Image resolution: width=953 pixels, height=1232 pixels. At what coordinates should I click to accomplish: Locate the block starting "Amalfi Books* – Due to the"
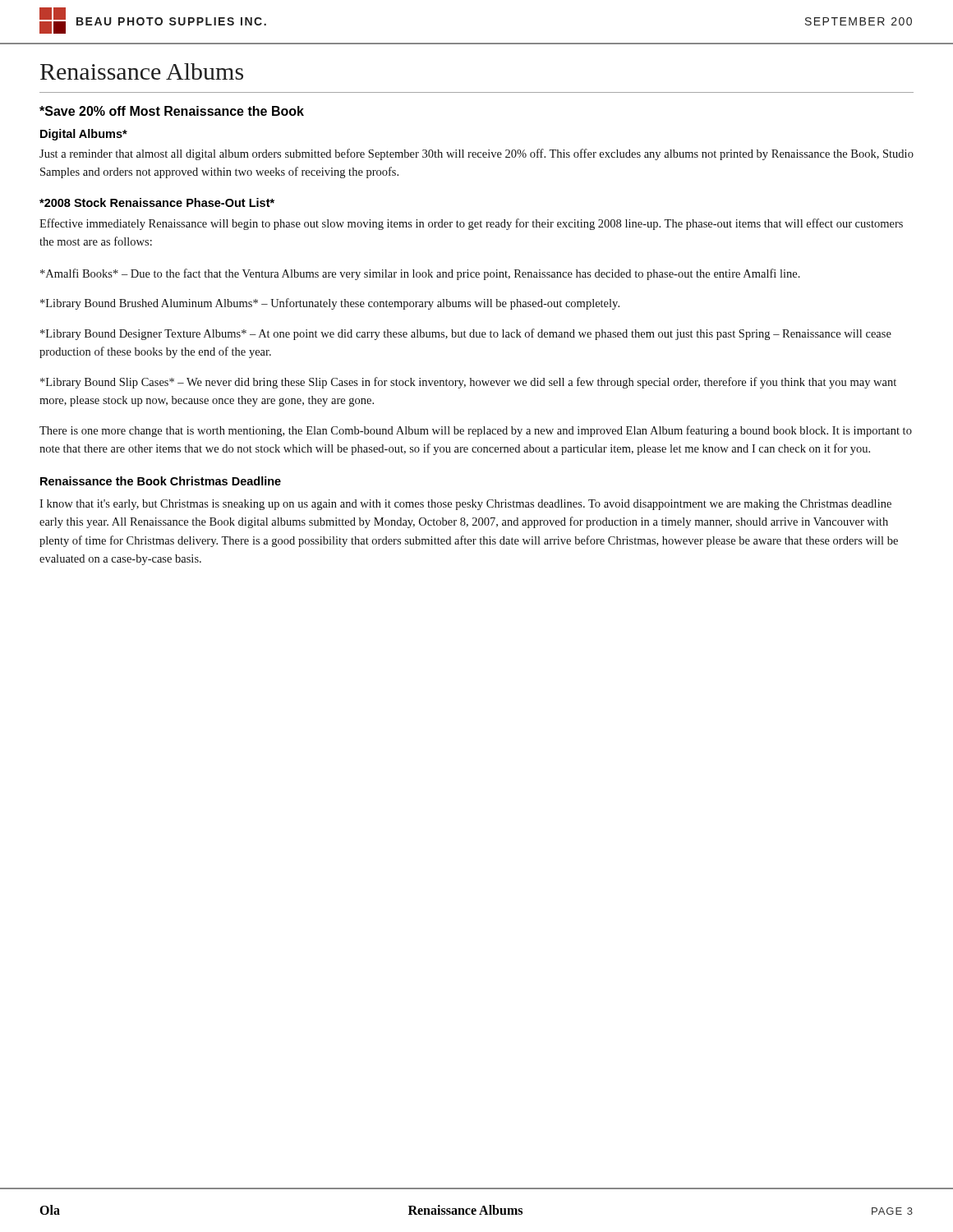(x=420, y=273)
